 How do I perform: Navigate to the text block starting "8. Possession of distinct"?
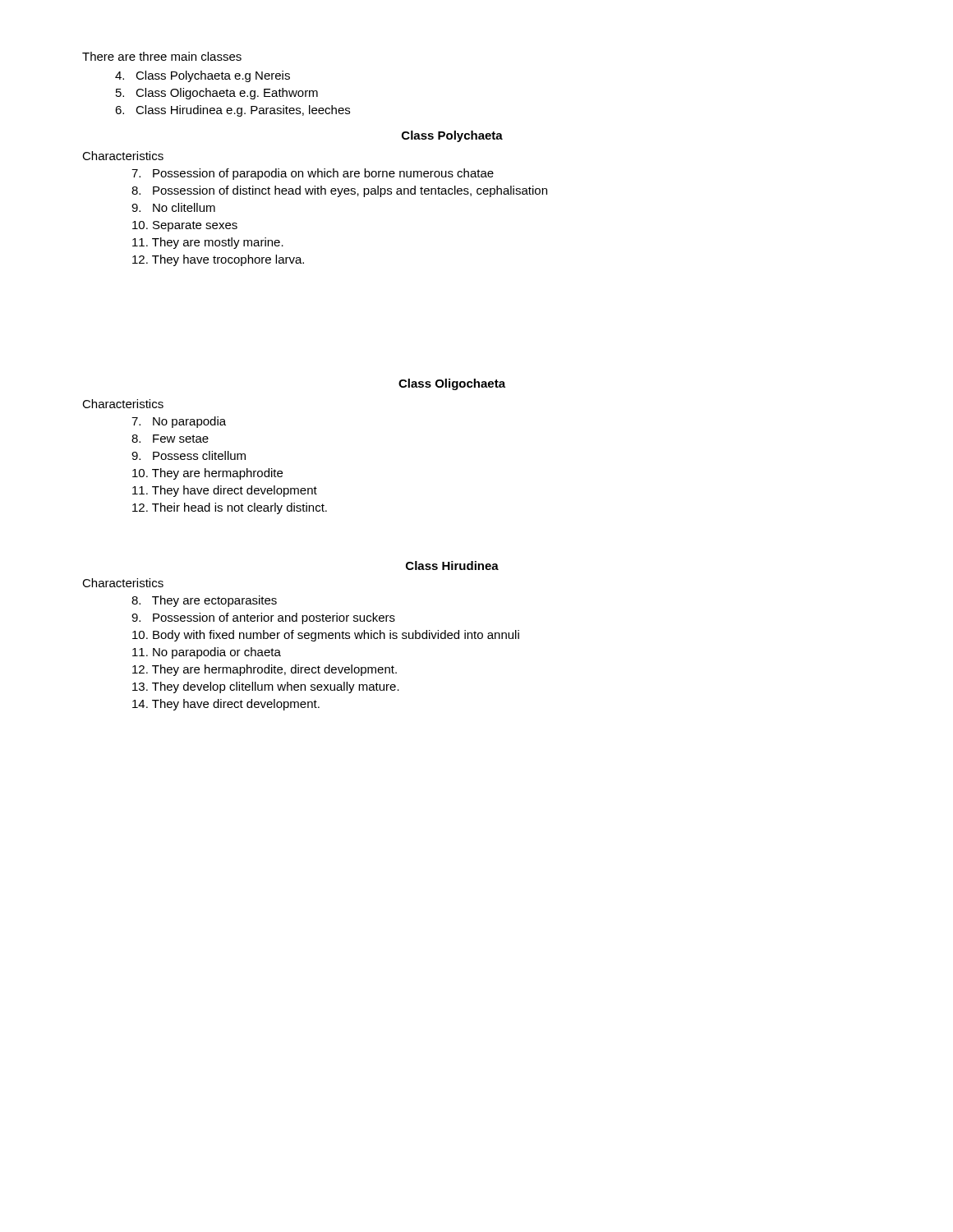point(340,190)
